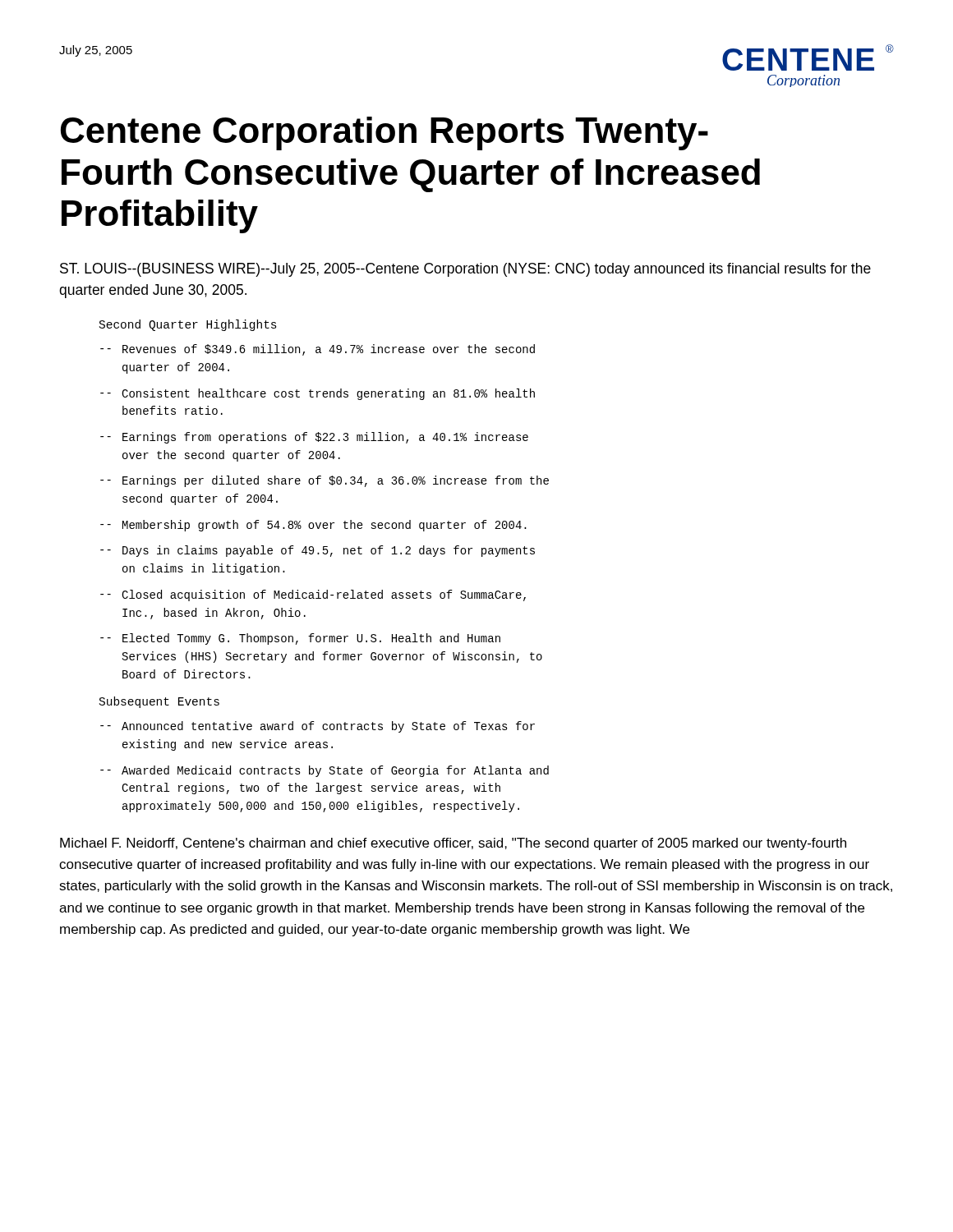Find the text starting "Michael F. Neidorff, Centene's"
This screenshot has width=953, height=1232.
[x=476, y=886]
